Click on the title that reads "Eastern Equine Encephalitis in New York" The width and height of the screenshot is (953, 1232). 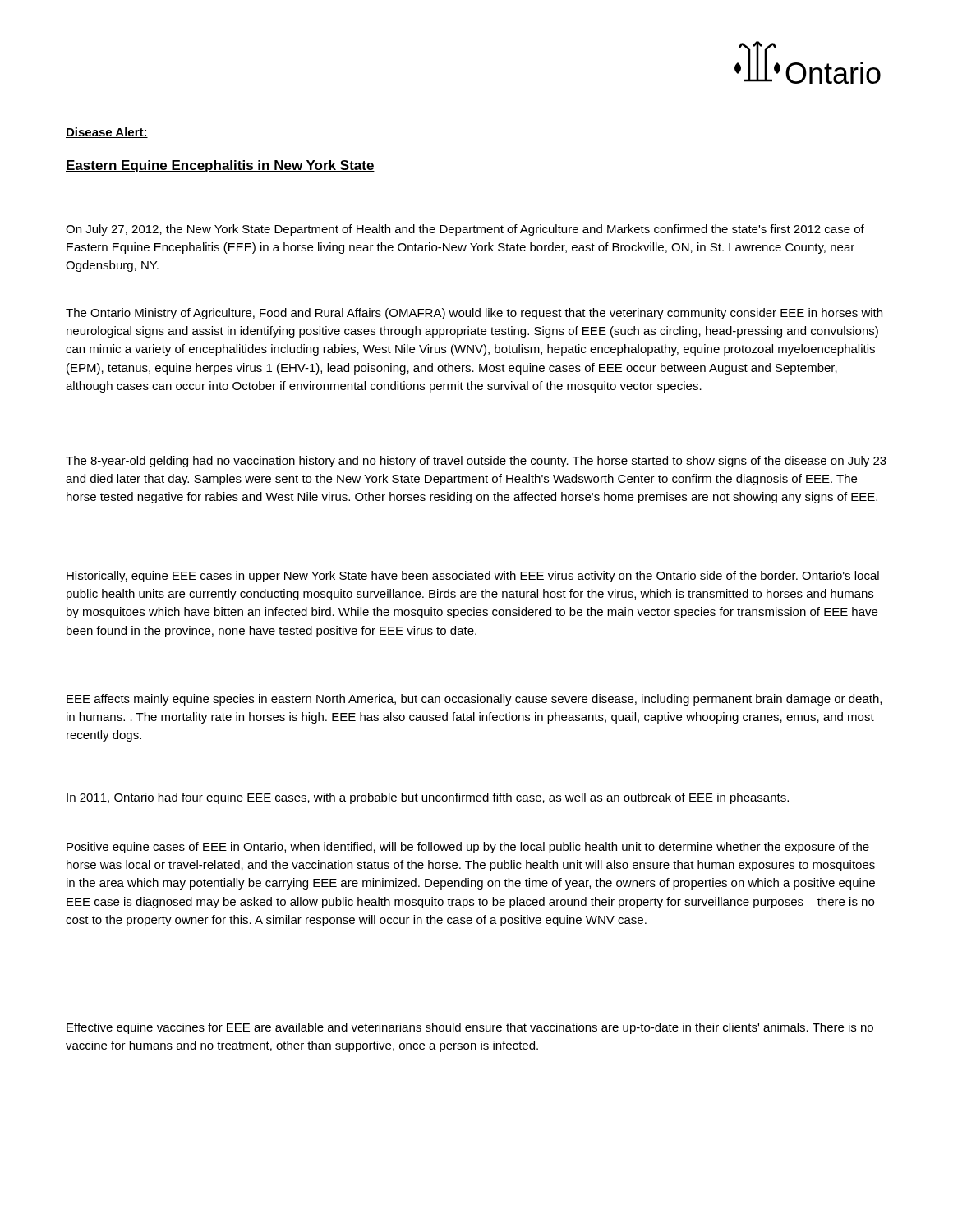click(220, 166)
